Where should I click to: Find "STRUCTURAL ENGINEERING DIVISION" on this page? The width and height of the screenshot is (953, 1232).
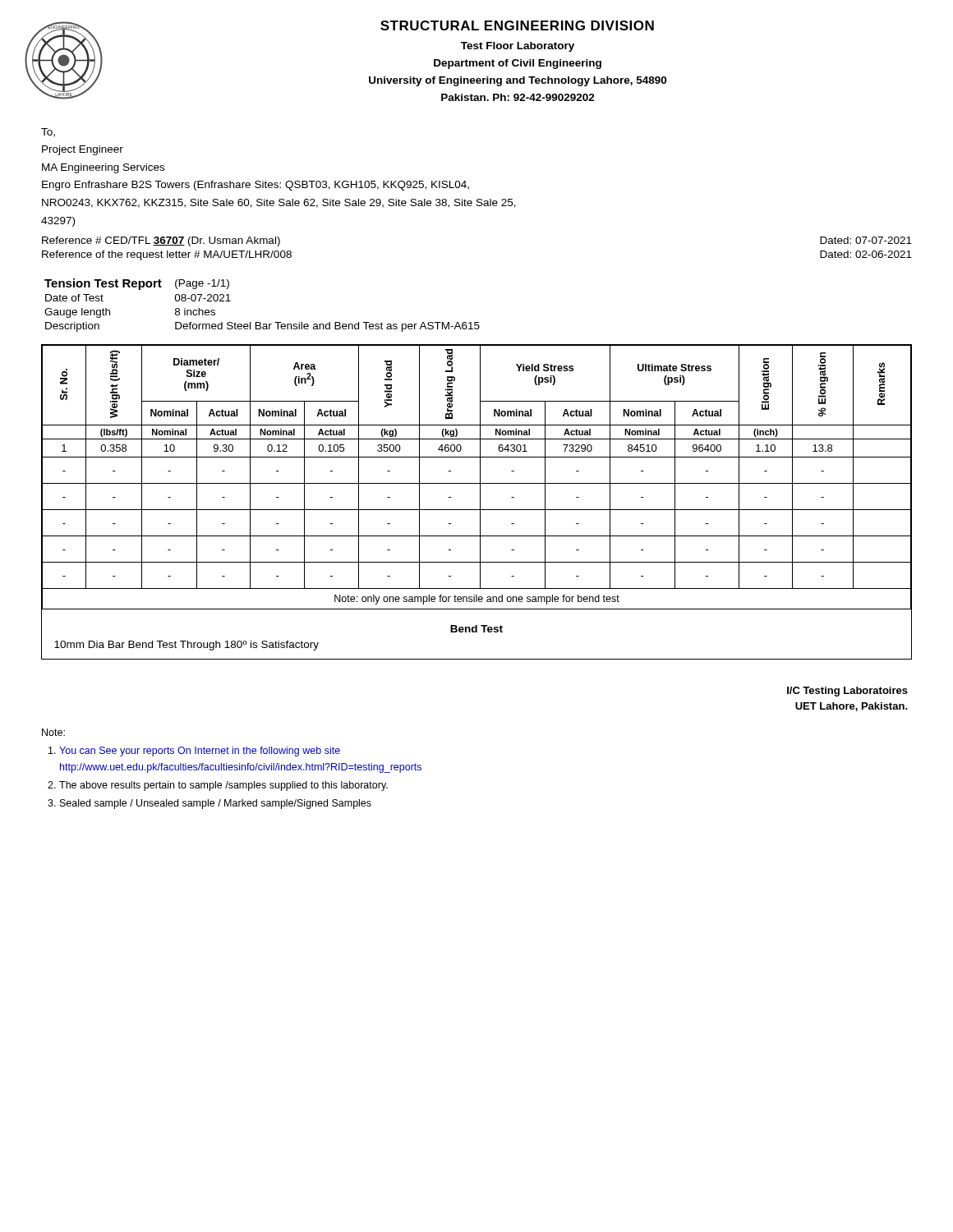(x=518, y=26)
